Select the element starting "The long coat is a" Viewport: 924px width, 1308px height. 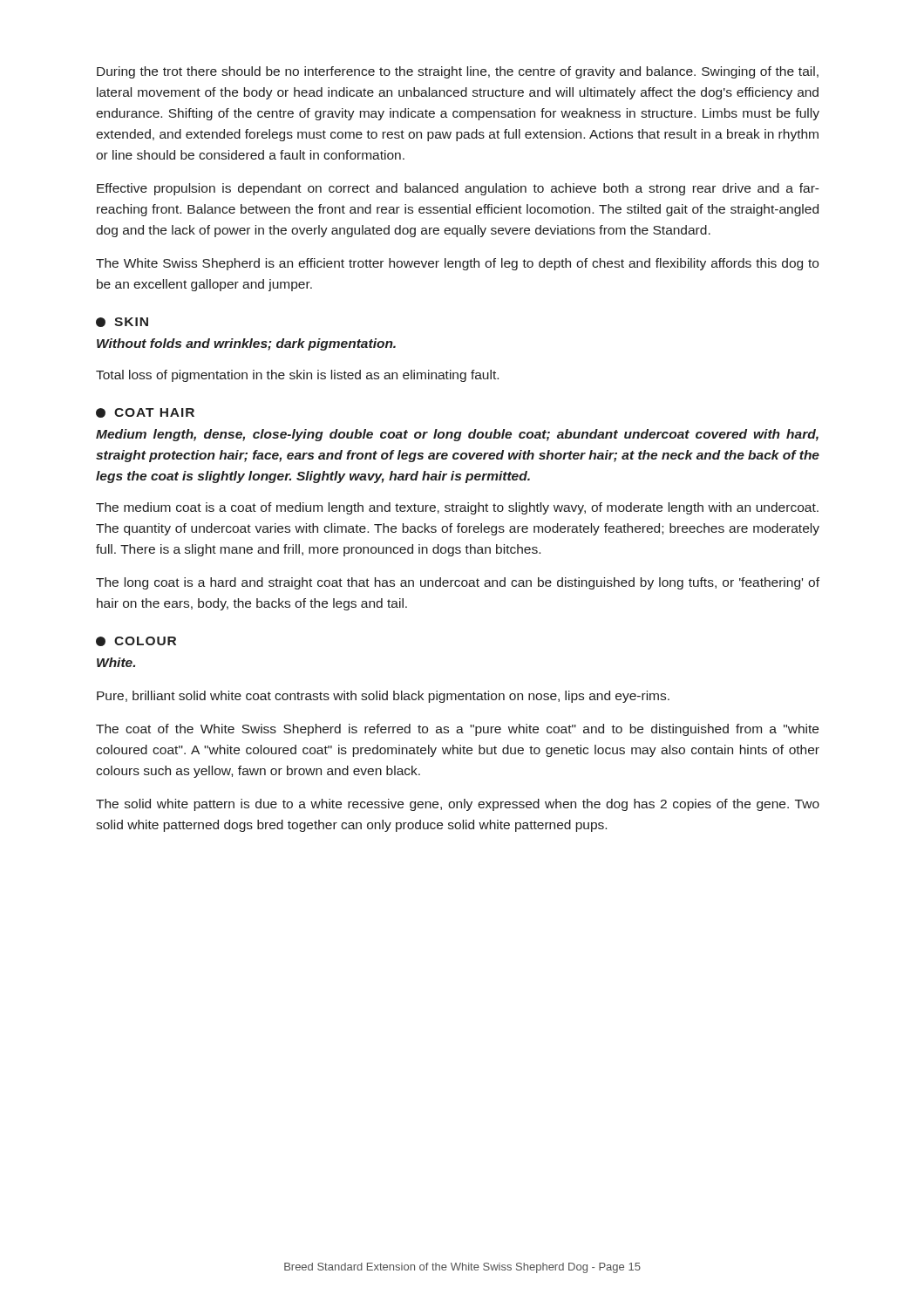[x=458, y=593]
